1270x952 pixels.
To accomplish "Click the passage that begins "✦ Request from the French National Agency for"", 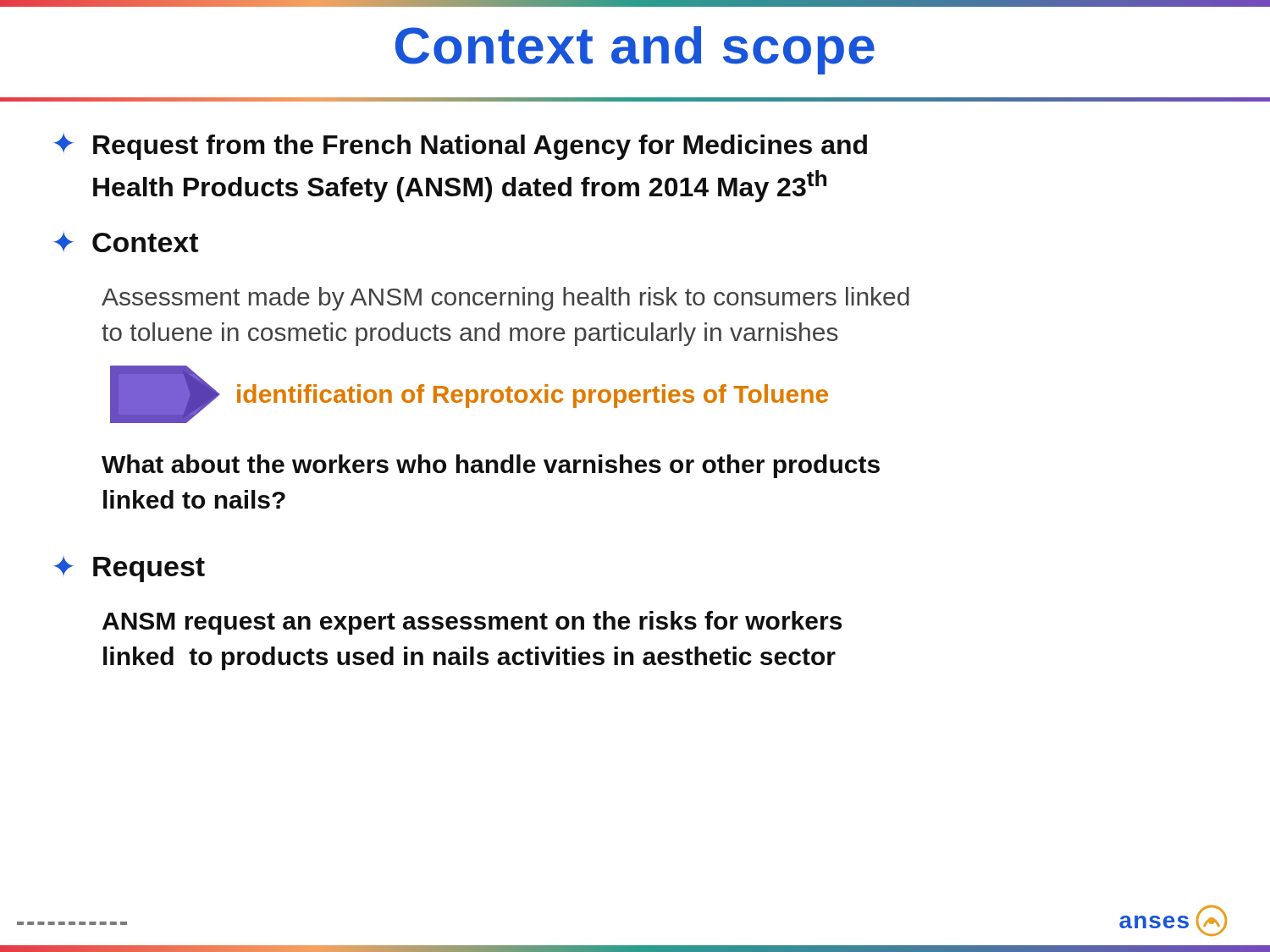I will point(460,166).
